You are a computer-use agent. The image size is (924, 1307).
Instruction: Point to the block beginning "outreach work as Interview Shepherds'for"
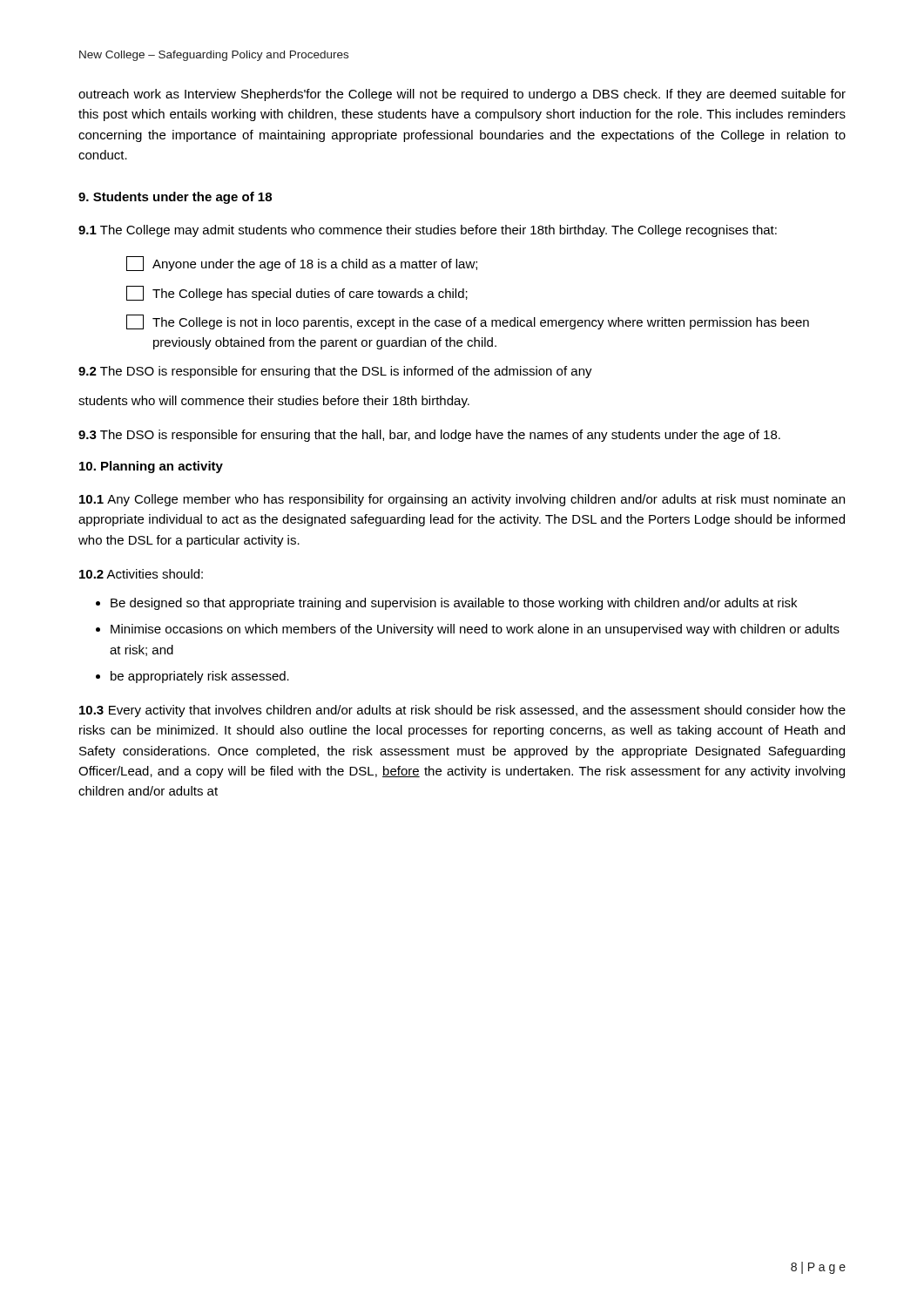pos(462,124)
